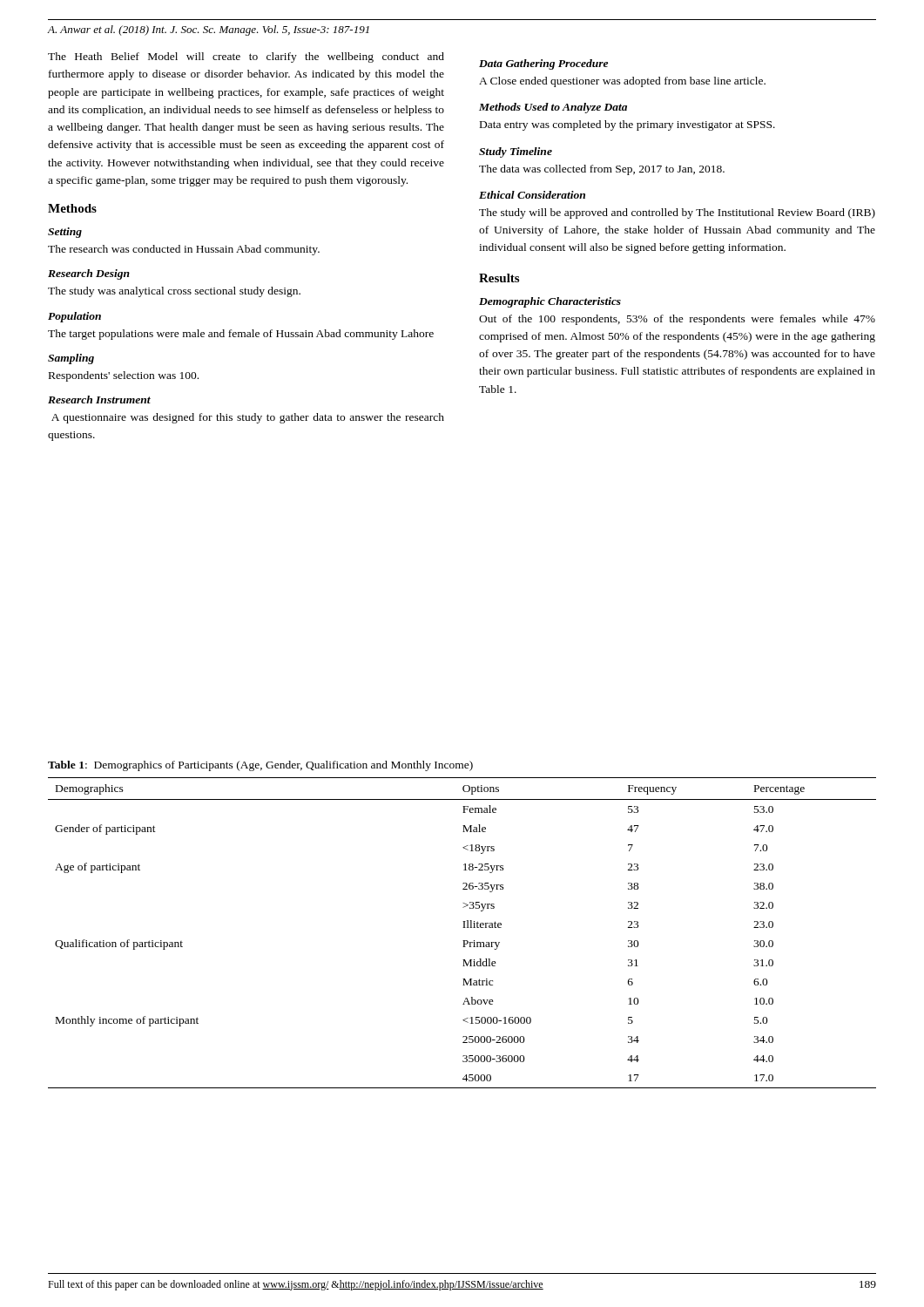Click on the block starting "A questionnaire was designed for"

[246, 426]
